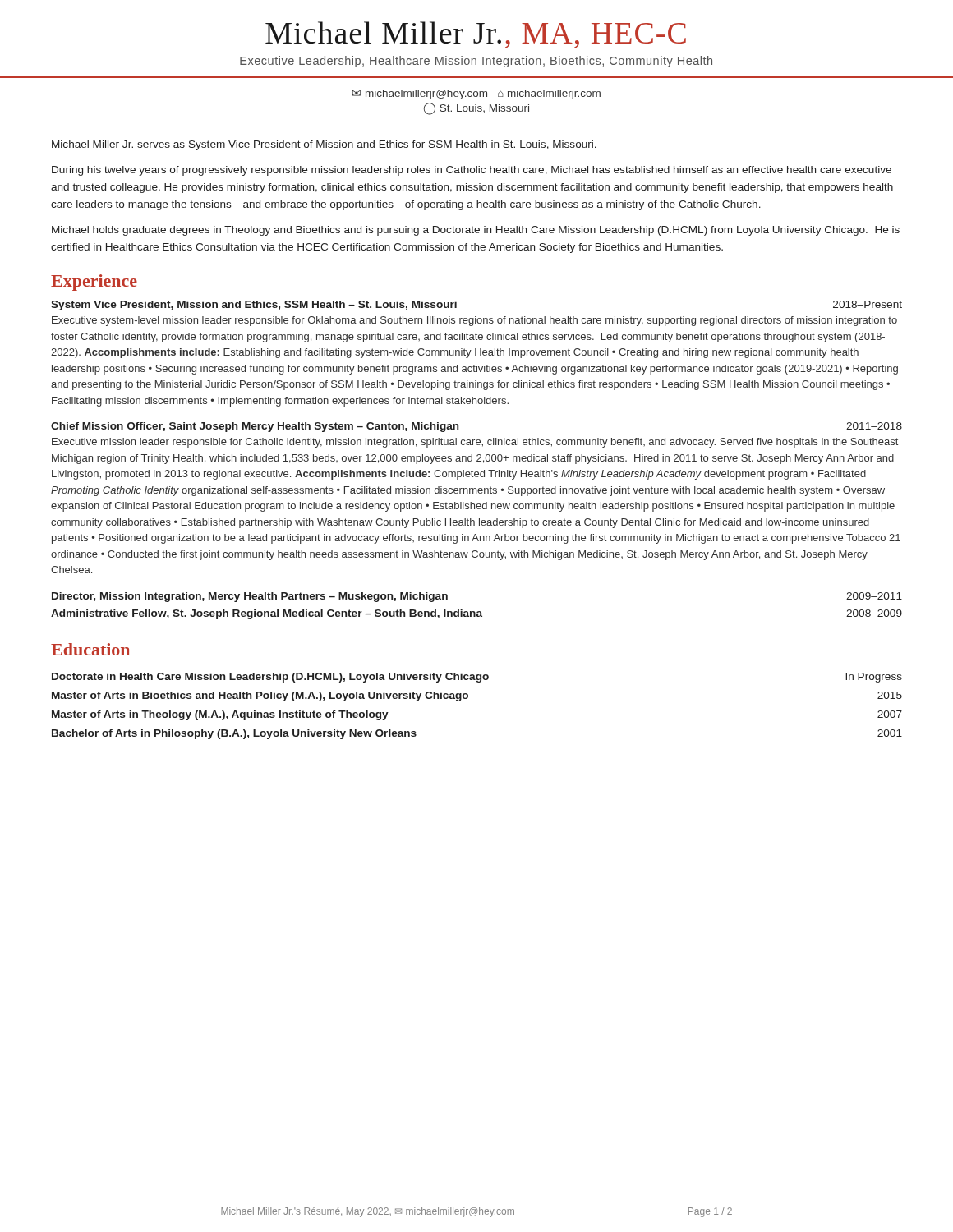Select the section header containing "Executive Leadership, Healthcare Mission Integration, Bioethics, Community"

coord(476,61)
